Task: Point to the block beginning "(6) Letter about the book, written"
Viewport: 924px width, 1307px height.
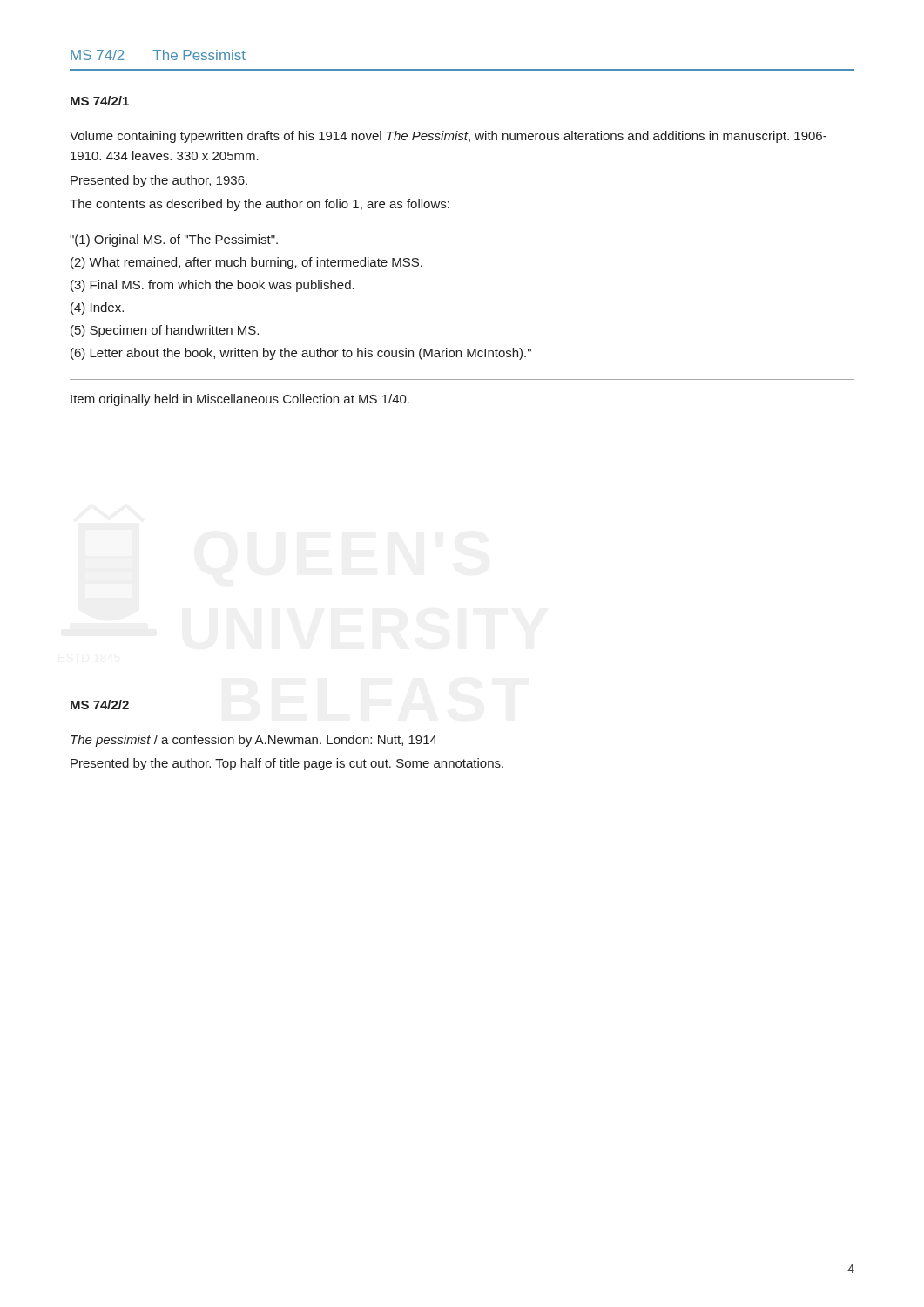Action: [x=301, y=352]
